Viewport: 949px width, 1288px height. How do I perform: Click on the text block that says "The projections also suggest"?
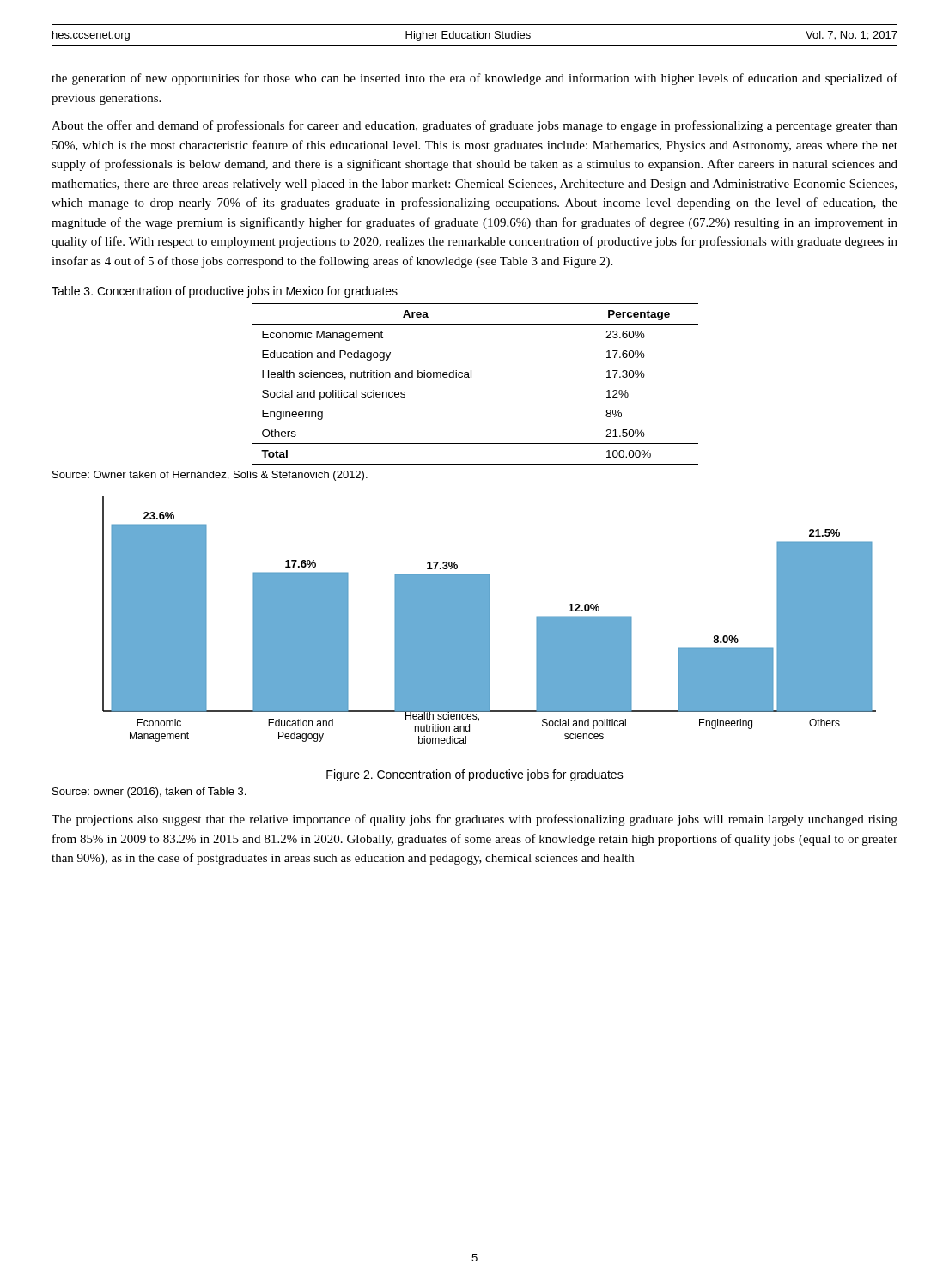click(x=474, y=838)
